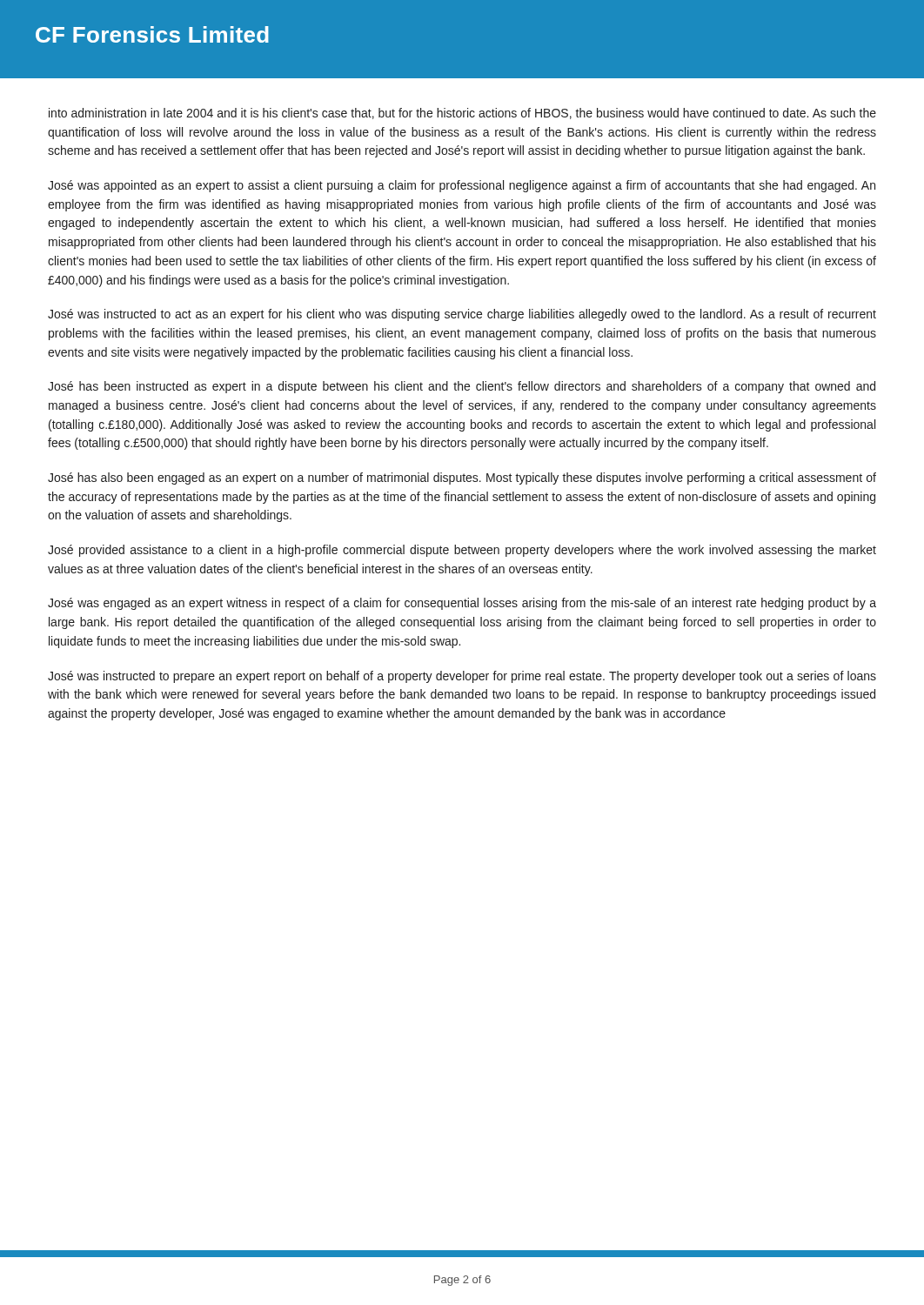Locate the text block that says "José has also been engaged as an"
This screenshot has width=924, height=1305.
[462, 496]
